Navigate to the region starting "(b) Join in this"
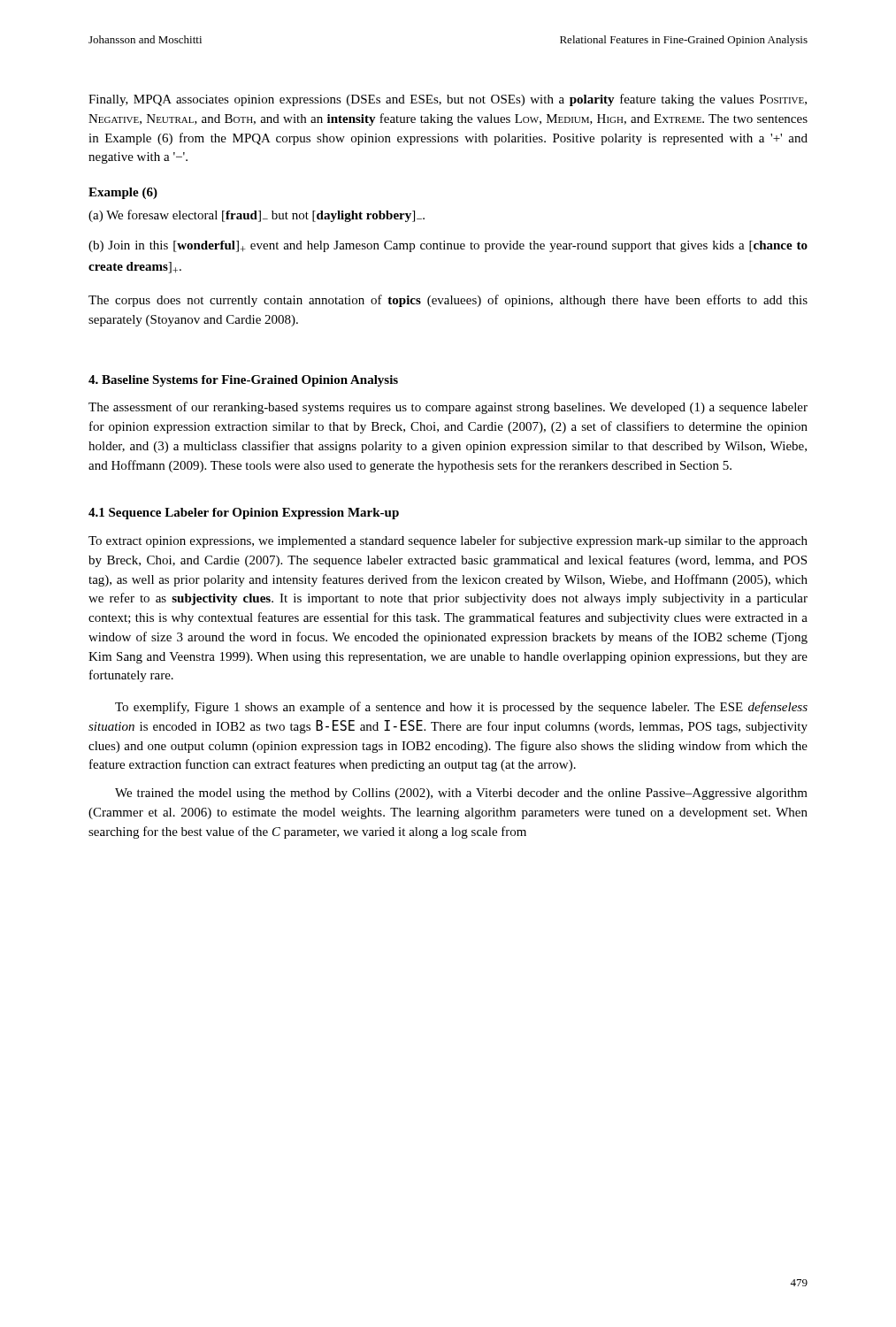The height and width of the screenshot is (1327, 896). click(448, 257)
